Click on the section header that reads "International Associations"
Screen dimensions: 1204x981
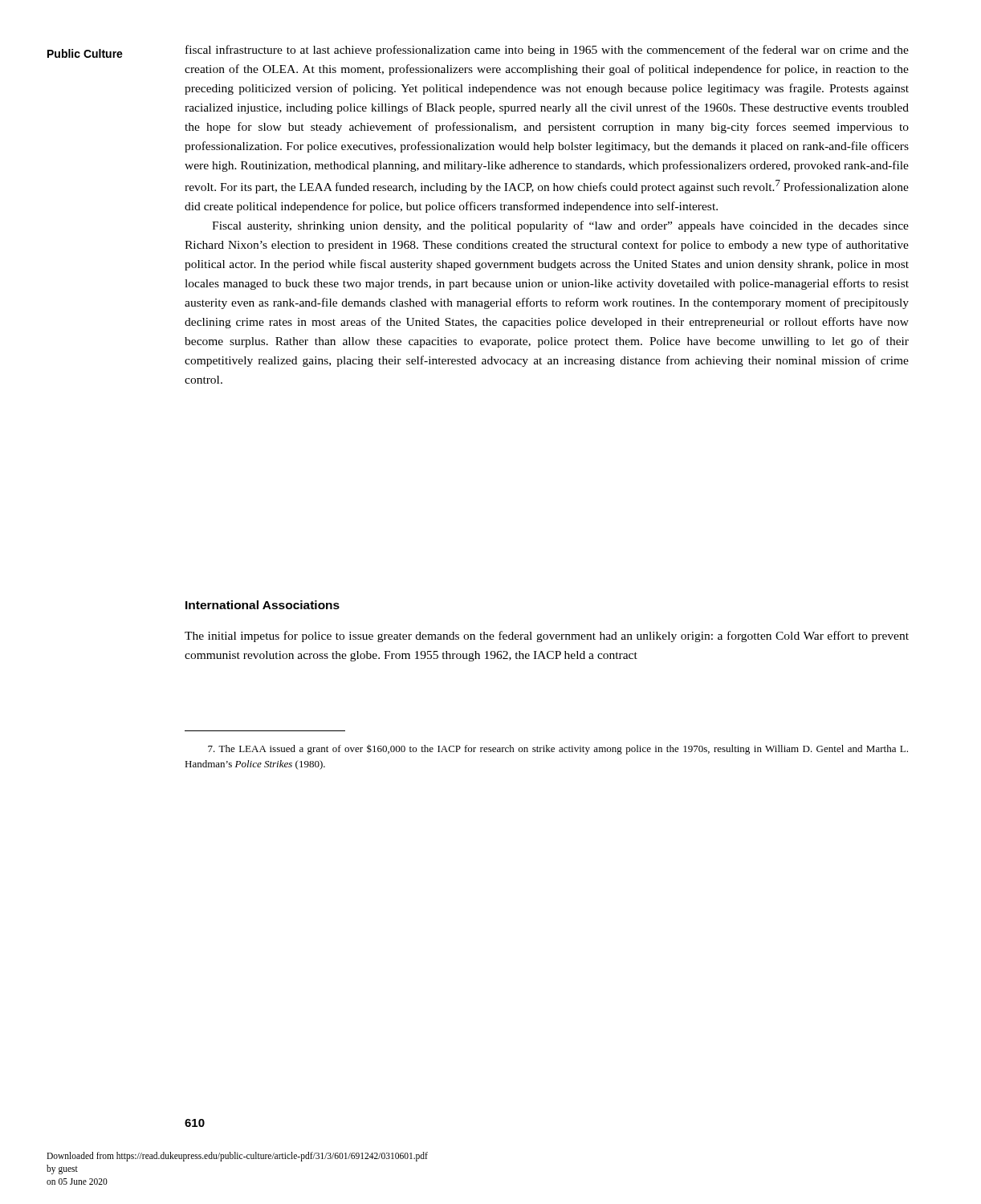click(262, 605)
